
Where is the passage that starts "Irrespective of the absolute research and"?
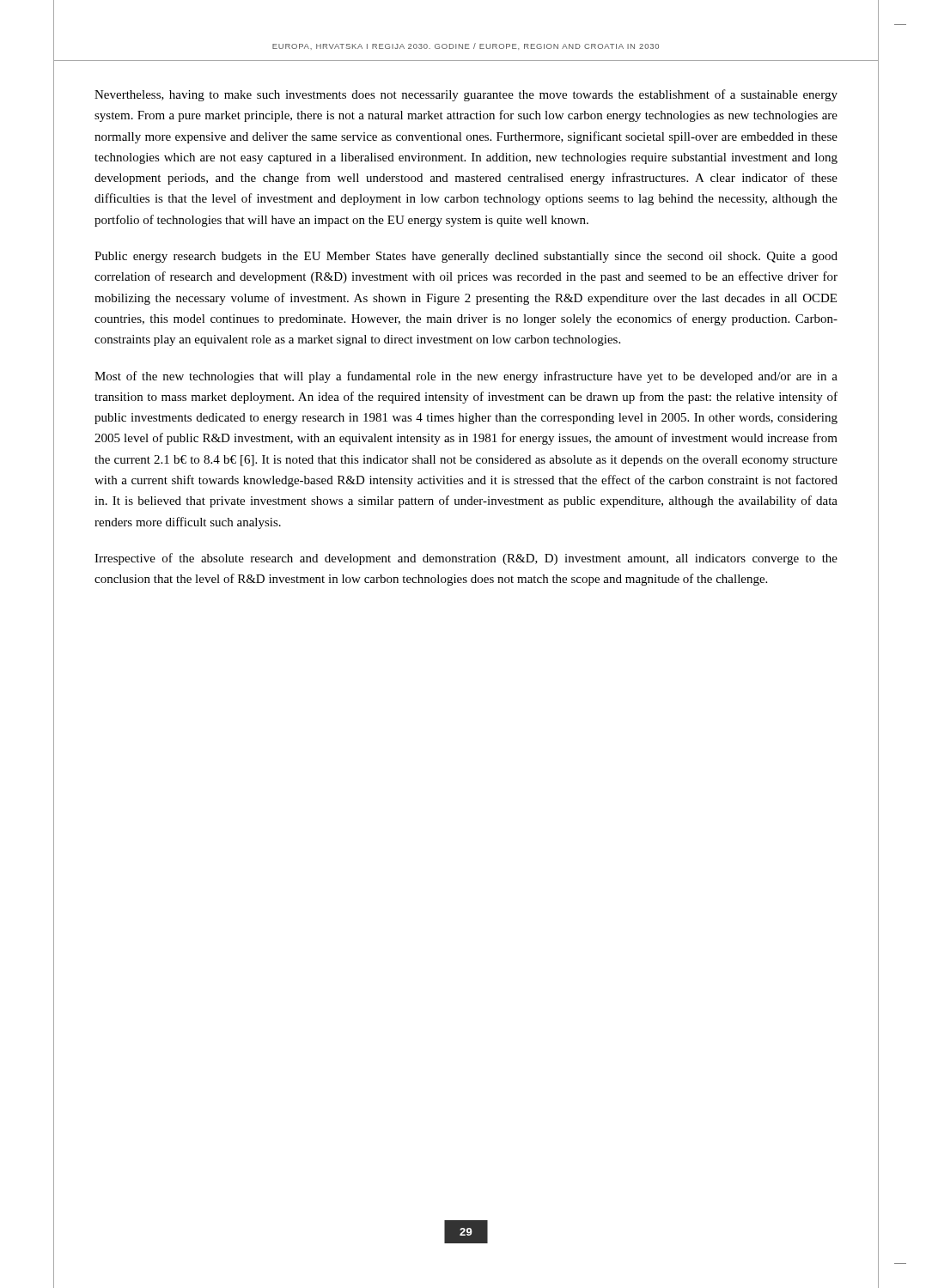click(x=466, y=569)
